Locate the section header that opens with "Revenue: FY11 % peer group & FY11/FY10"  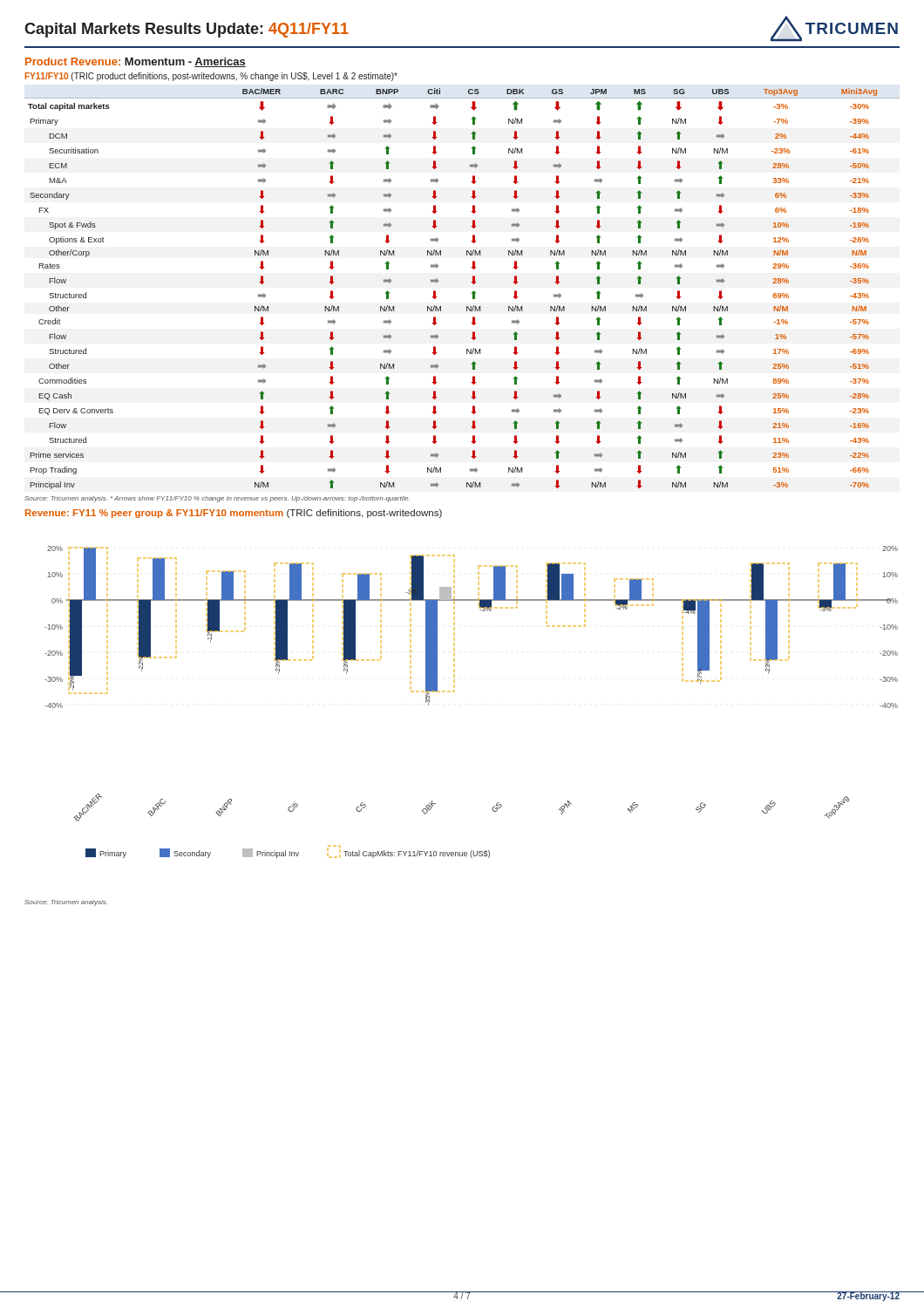coord(233,513)
